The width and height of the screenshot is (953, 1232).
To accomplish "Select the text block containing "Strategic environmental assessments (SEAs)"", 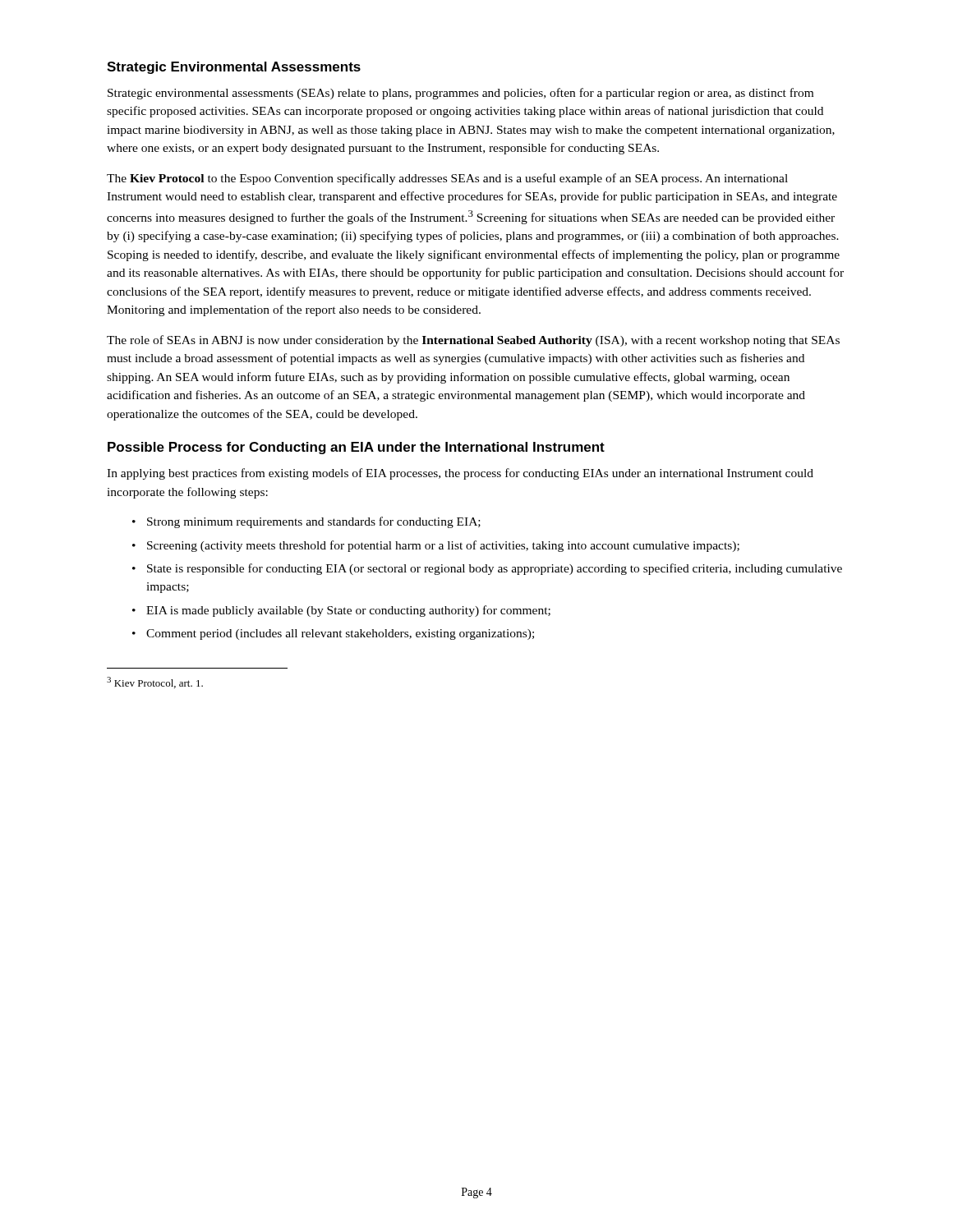I will pos(471,120).
